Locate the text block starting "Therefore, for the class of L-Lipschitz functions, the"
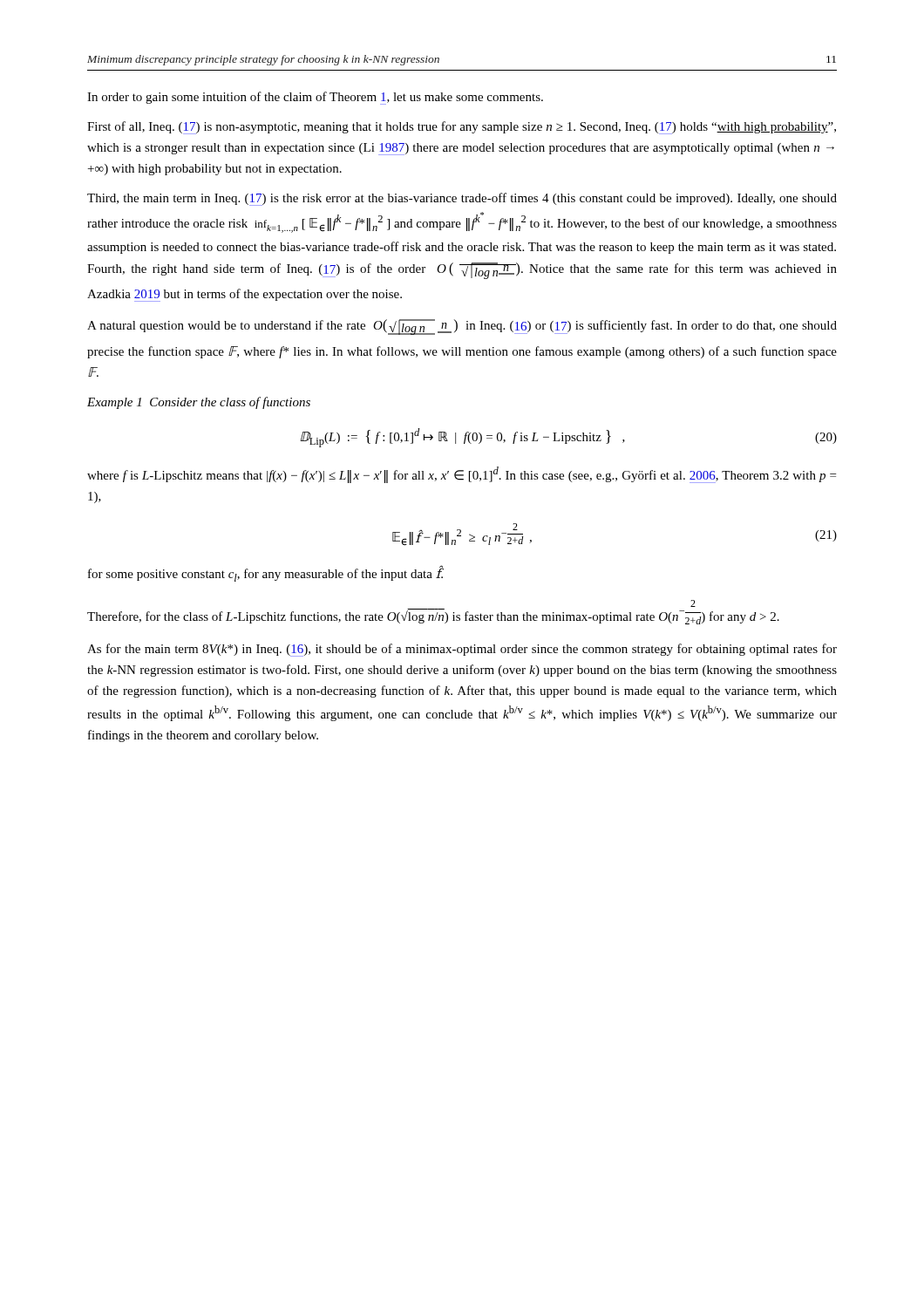Viewport: 924px width, 1308px height. [462, 612]
